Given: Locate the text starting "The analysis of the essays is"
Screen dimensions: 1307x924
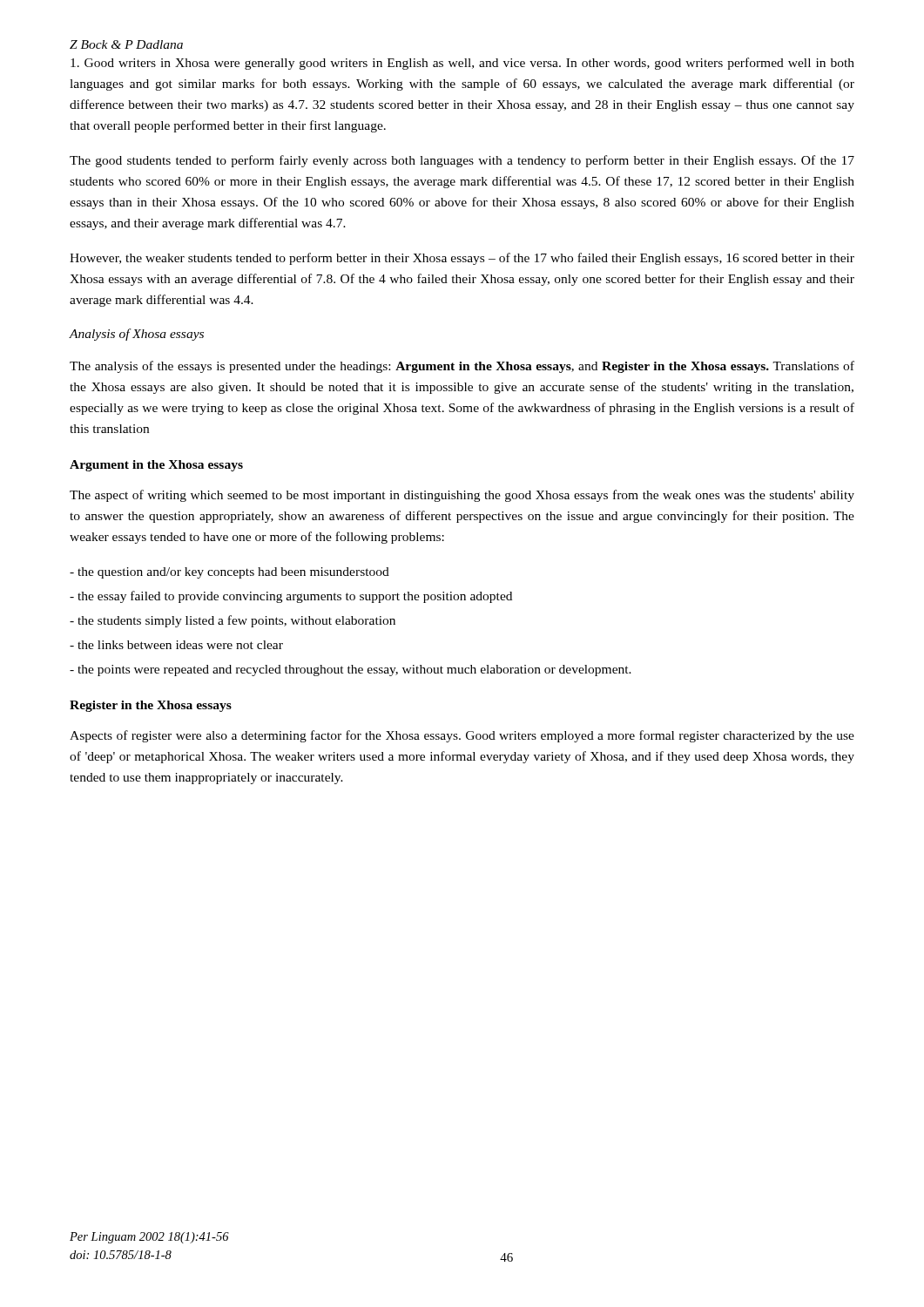Looking at the screenshot, I should (462, 398).
